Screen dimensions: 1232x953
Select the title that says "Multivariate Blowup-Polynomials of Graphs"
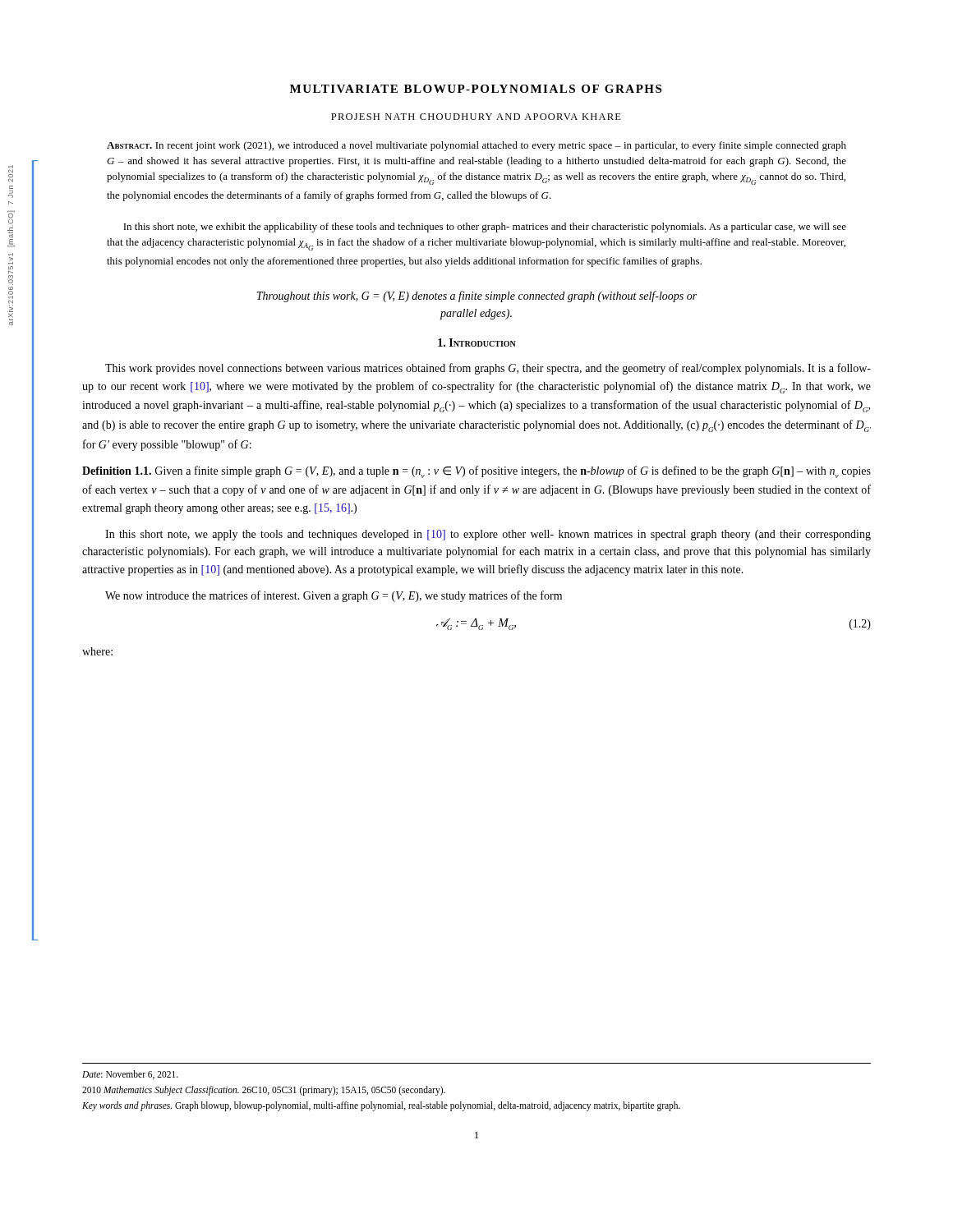click(476, 89)
